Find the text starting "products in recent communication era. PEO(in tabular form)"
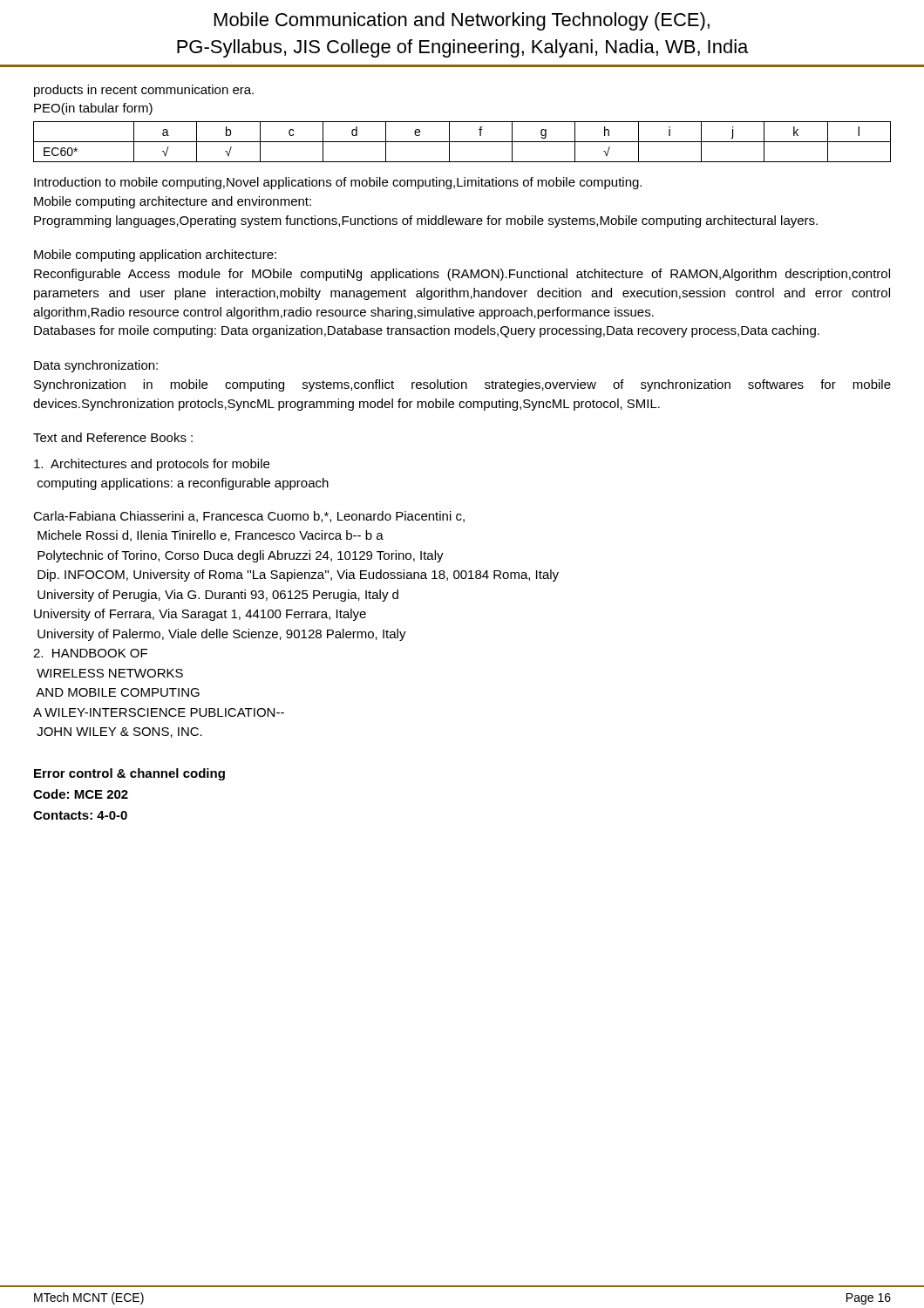 [x=144, y=98]
